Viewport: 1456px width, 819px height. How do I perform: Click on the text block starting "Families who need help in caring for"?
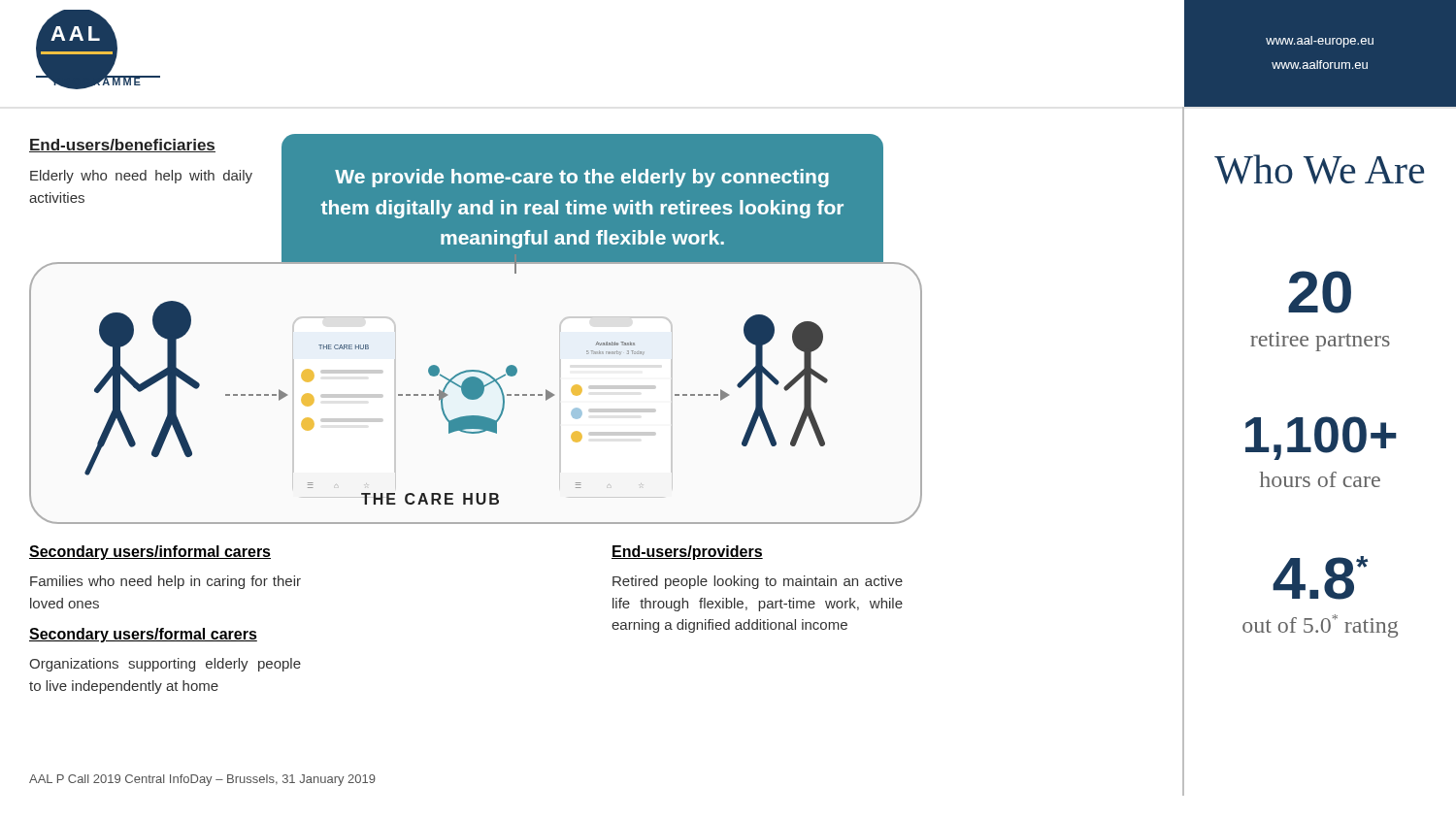coord(165,592)
